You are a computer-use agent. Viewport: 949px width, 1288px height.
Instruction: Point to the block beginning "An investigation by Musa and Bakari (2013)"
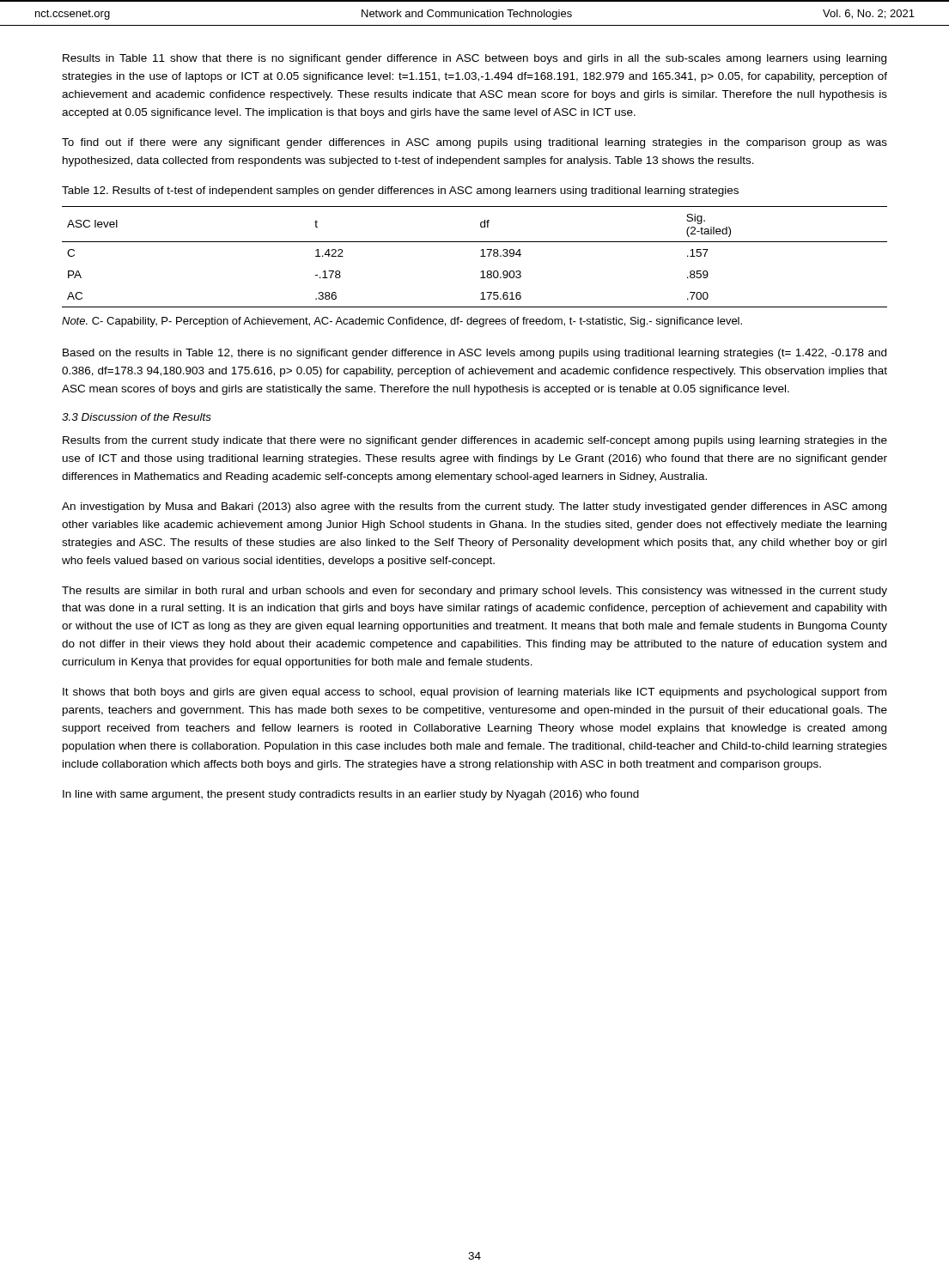pyautogui.click(x=474, y=533)
